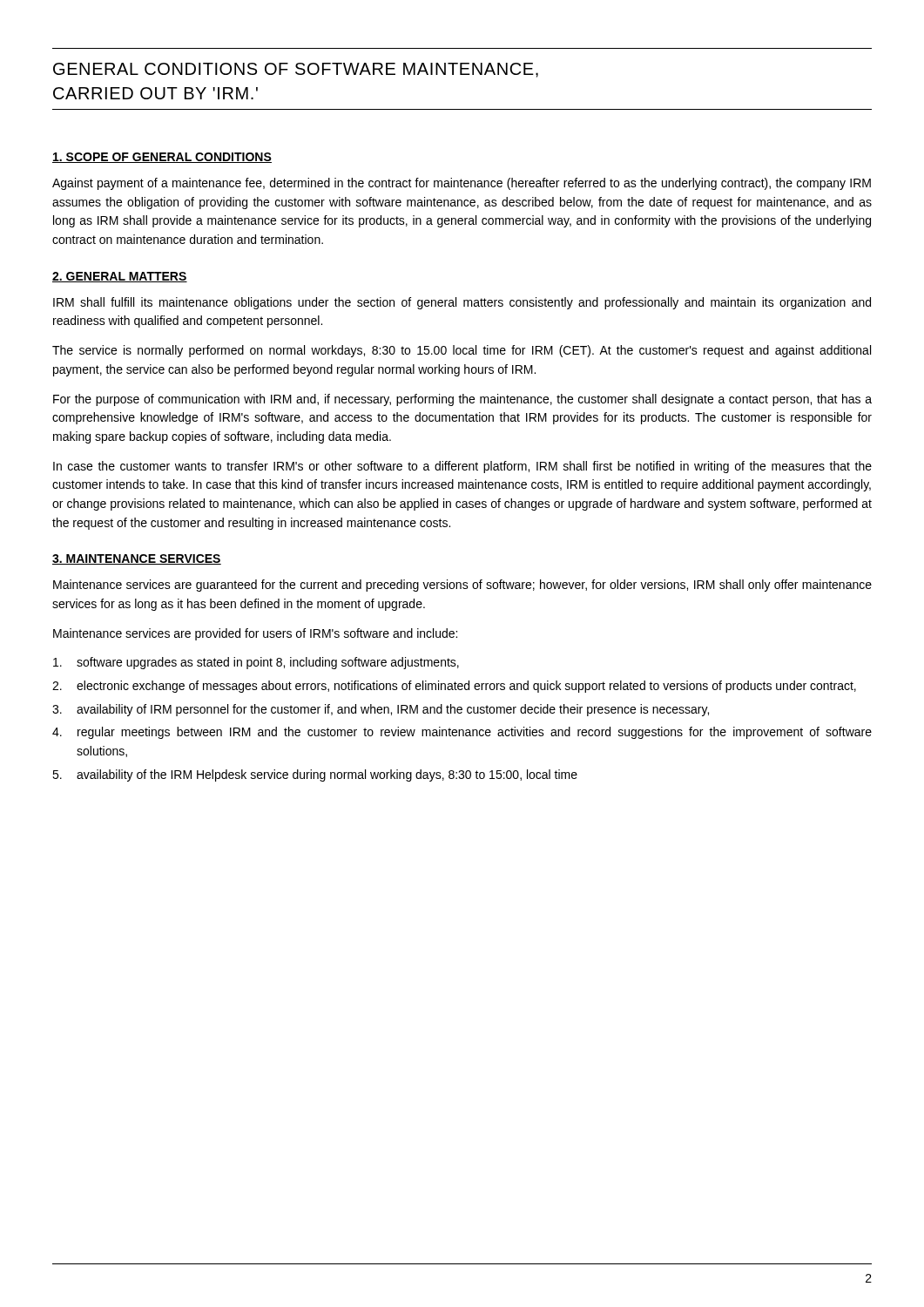The image size is (924, 1307).
Task: Point to "3. MAINTENANCE SERVICES"
Action: pos(137,559)
